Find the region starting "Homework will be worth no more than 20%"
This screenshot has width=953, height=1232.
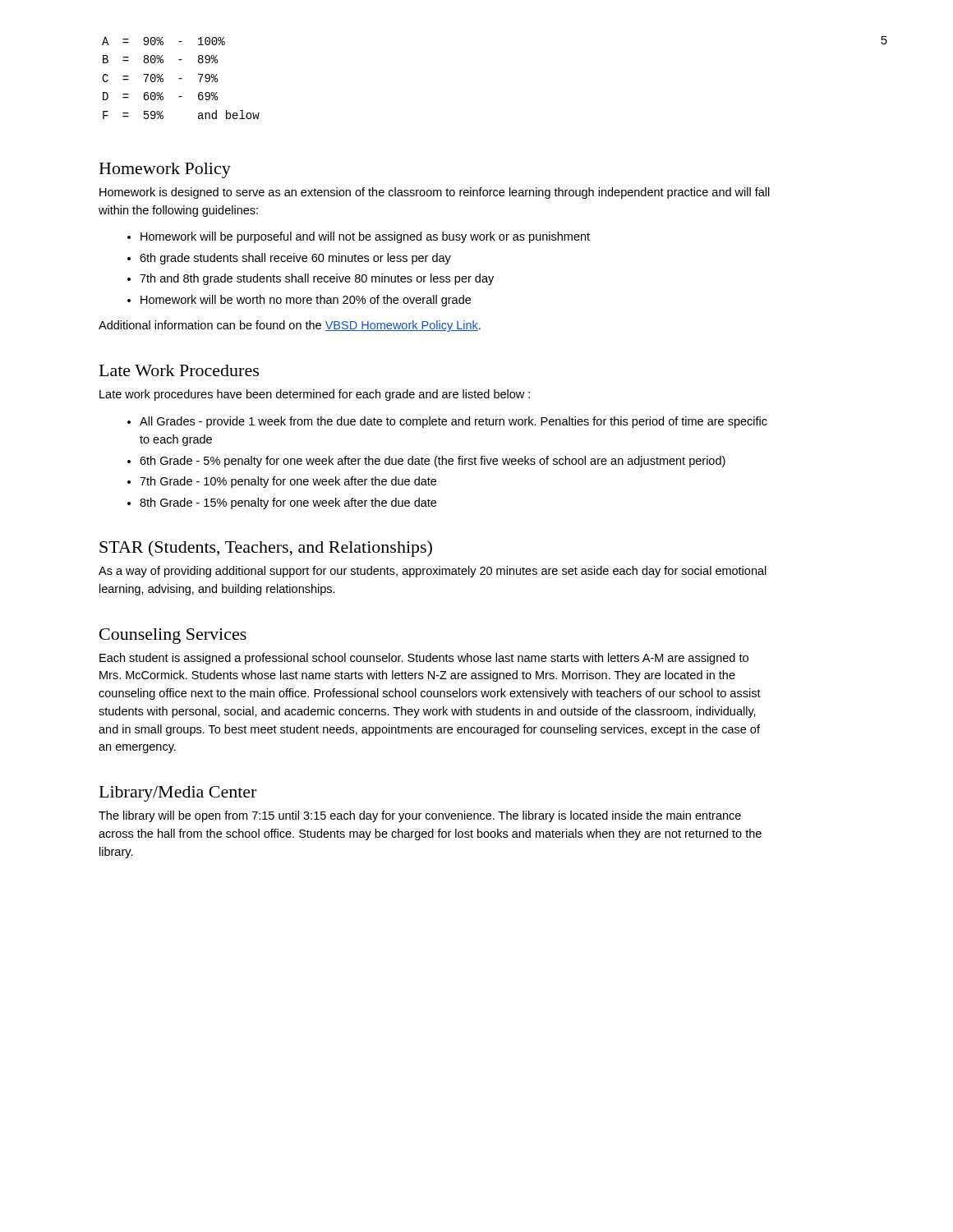[306, 300]
